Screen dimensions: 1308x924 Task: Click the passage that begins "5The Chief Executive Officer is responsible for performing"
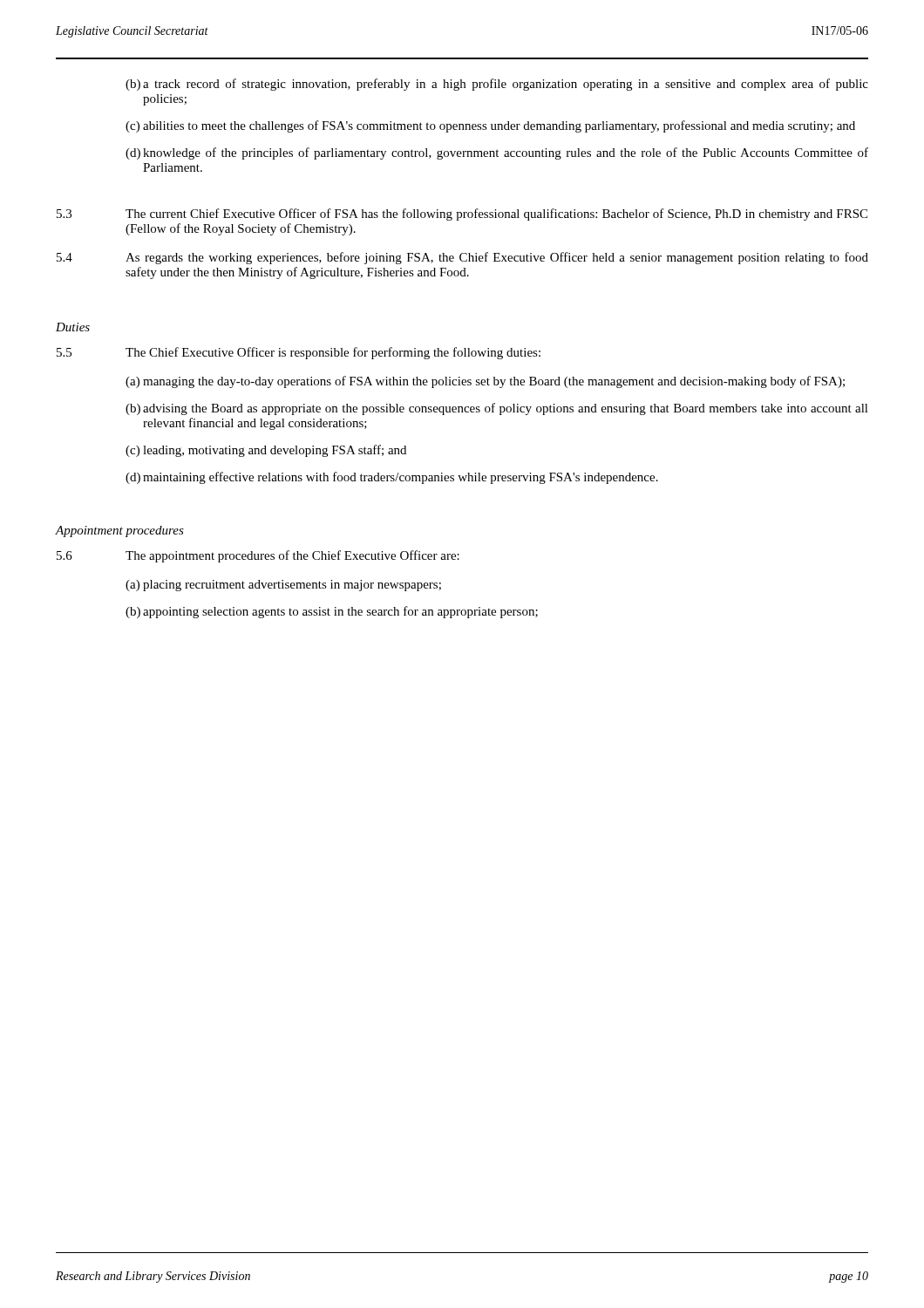[462, 353]
